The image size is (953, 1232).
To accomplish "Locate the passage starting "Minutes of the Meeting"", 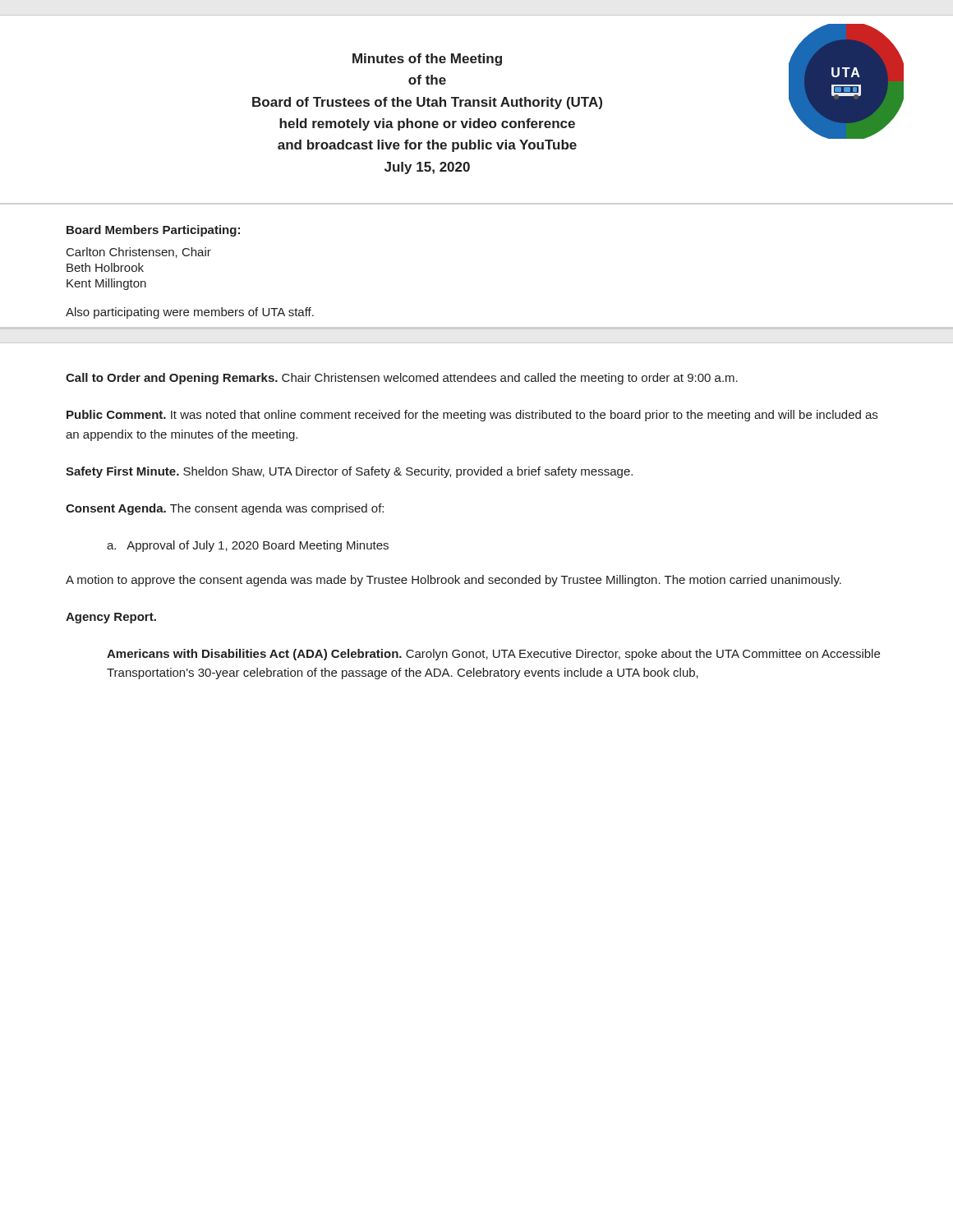I will click(x=427, y=113).
